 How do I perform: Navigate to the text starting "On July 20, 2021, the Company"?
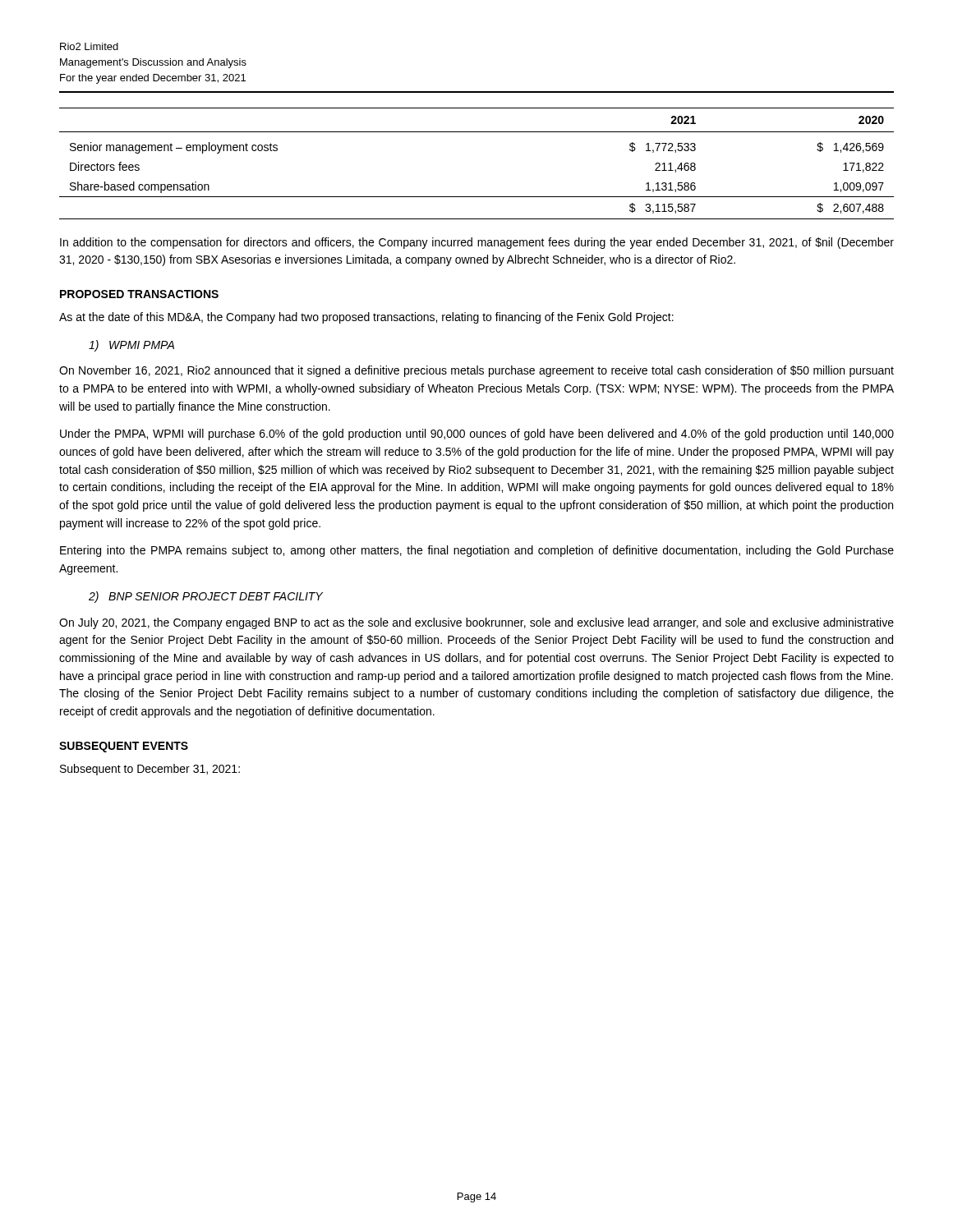point(476,667)
